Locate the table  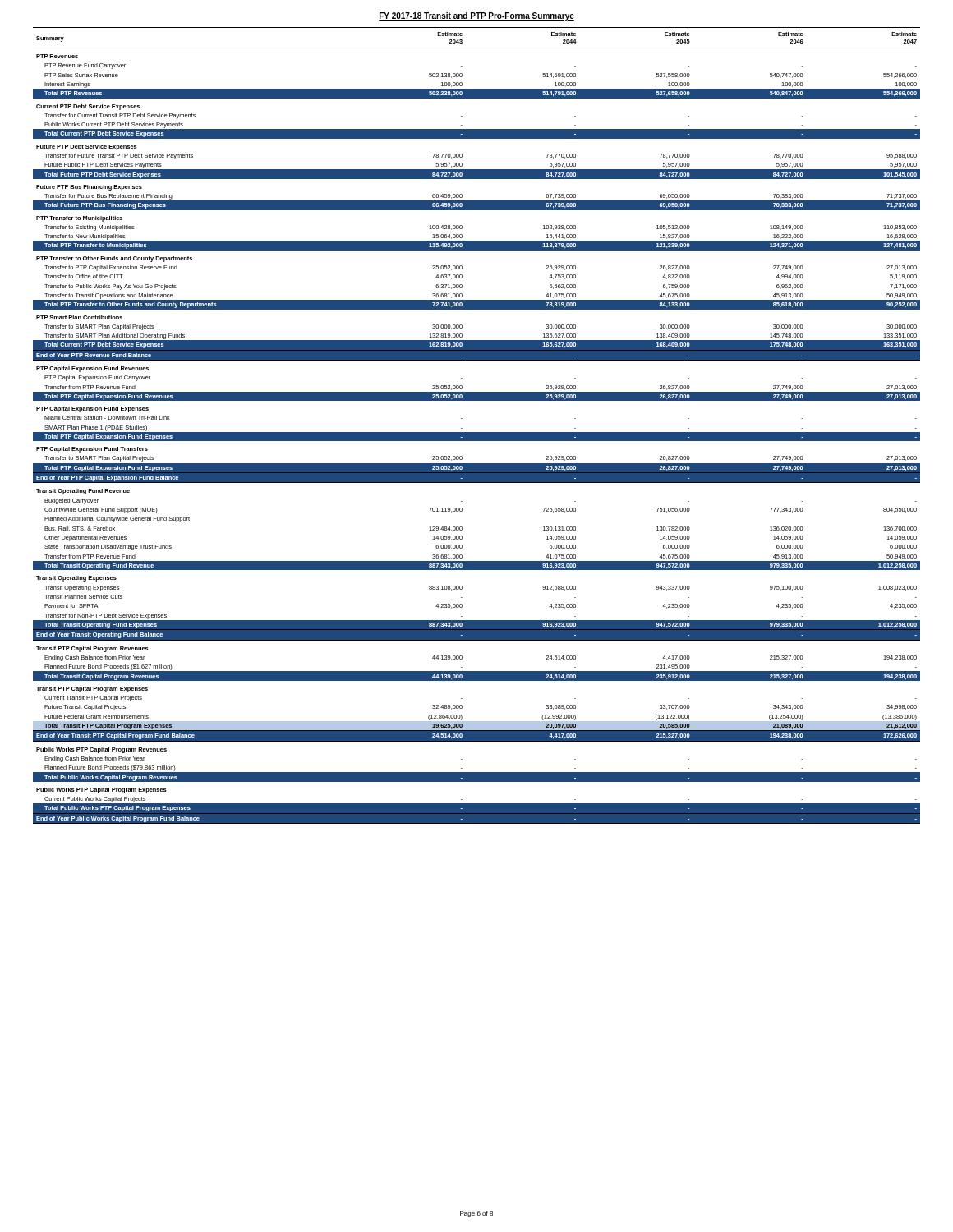tap(476, 425)
